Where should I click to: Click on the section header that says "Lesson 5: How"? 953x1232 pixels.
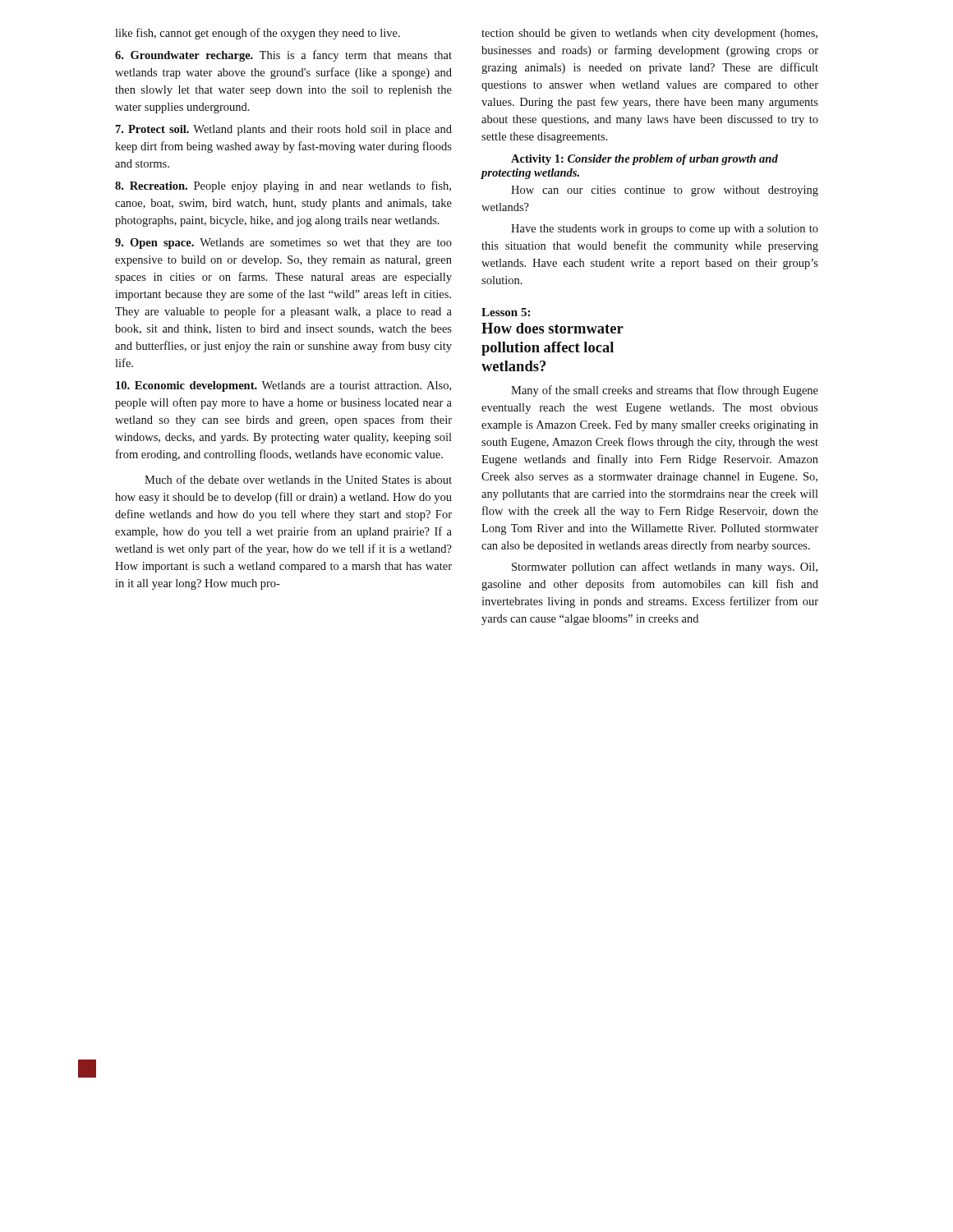[506, 312]
